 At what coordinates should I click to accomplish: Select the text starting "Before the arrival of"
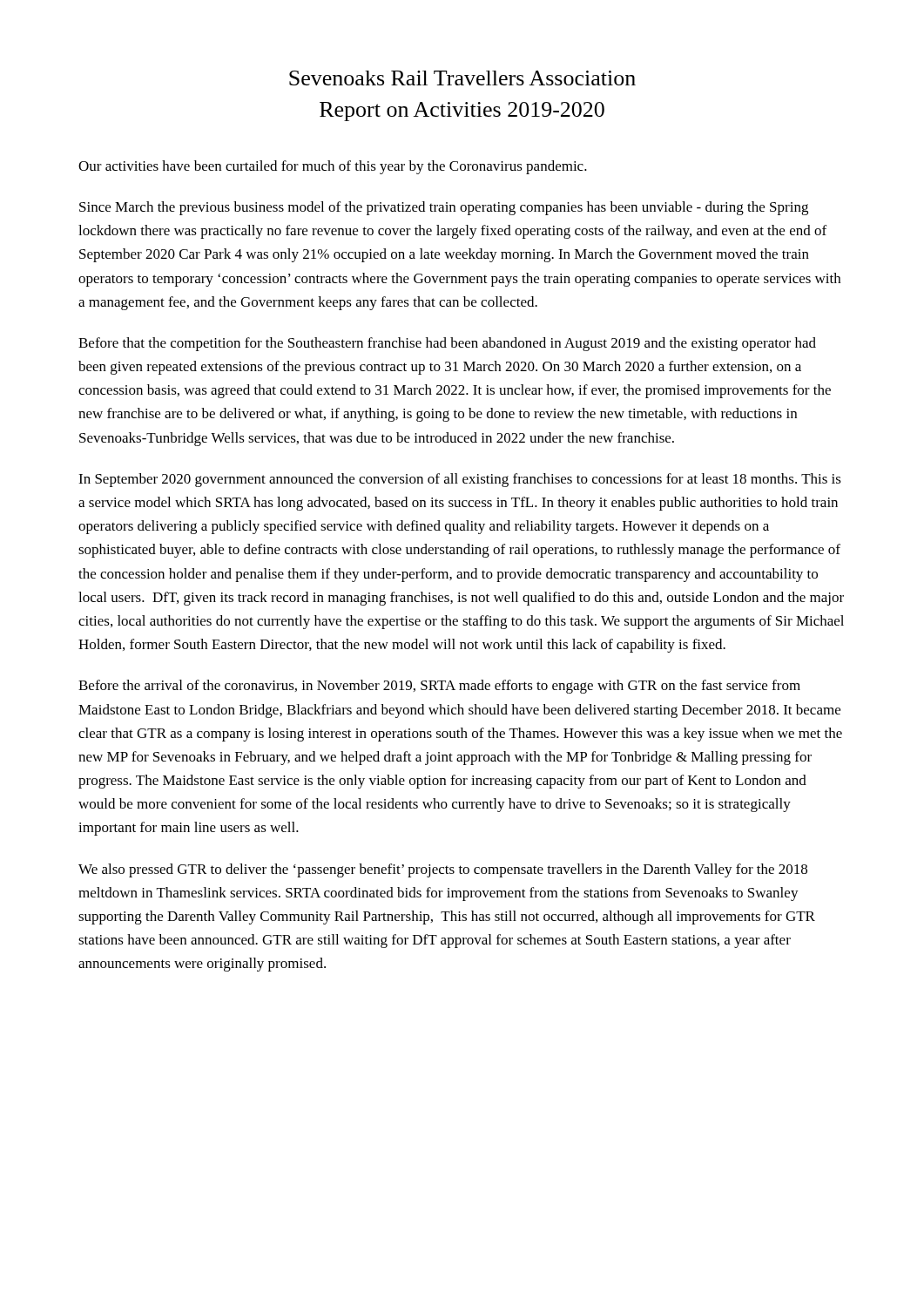[x=460, y=757]
